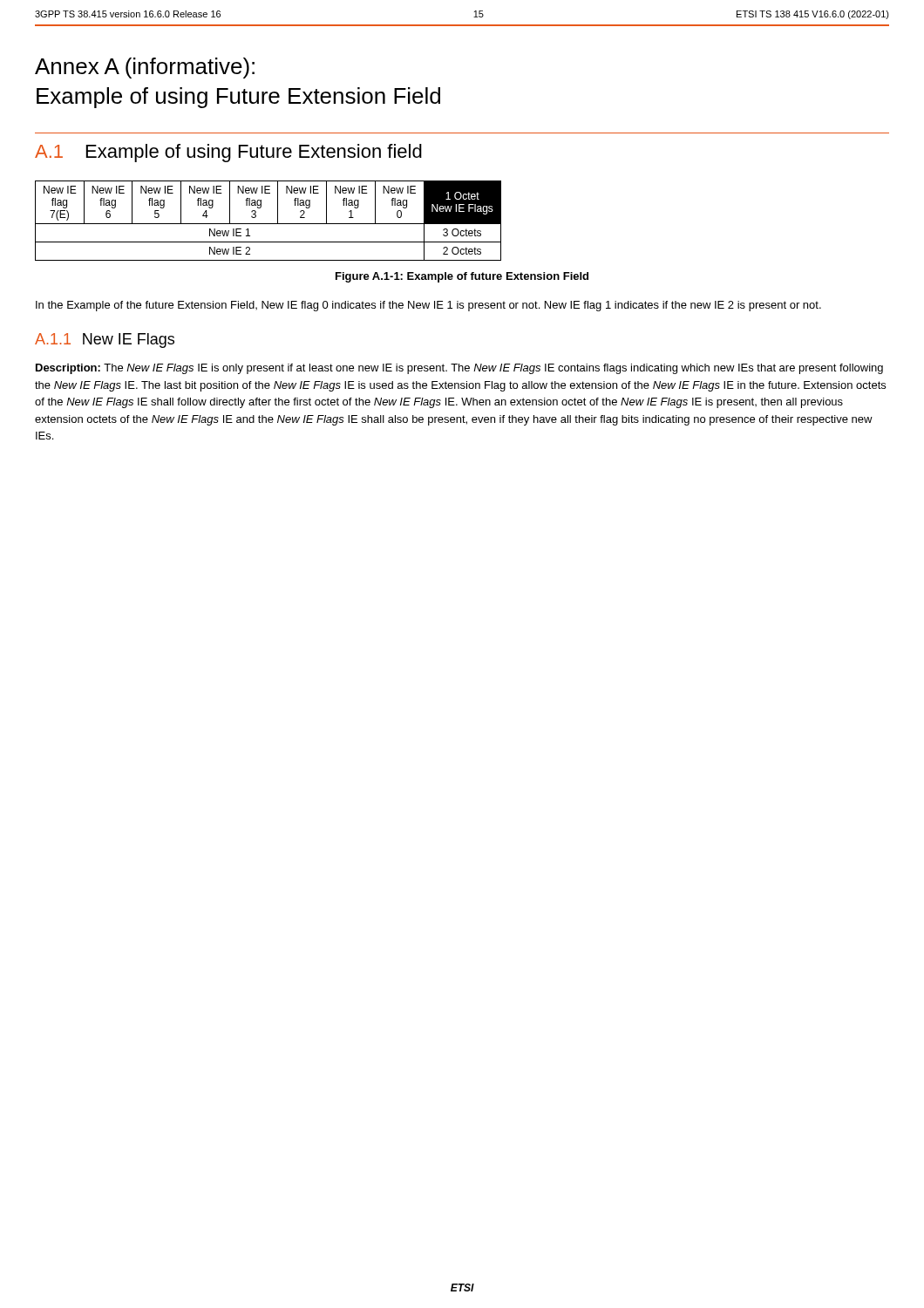Find the element starting "Description: The New IE Flags IE is only"
This screenshot has width=924, height=1308.
point(461,402)
